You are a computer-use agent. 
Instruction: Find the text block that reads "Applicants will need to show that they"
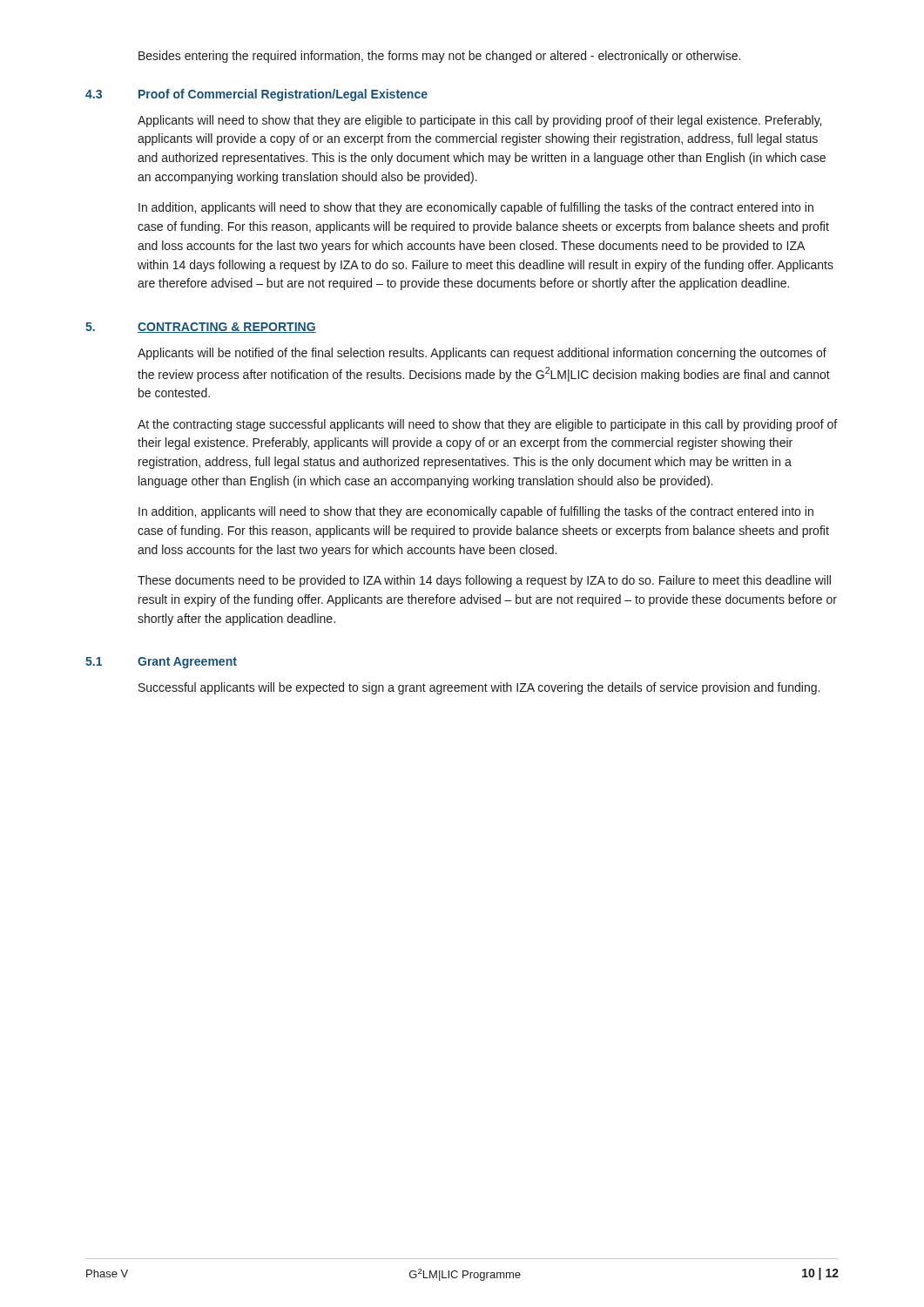[x=488, y=149]
